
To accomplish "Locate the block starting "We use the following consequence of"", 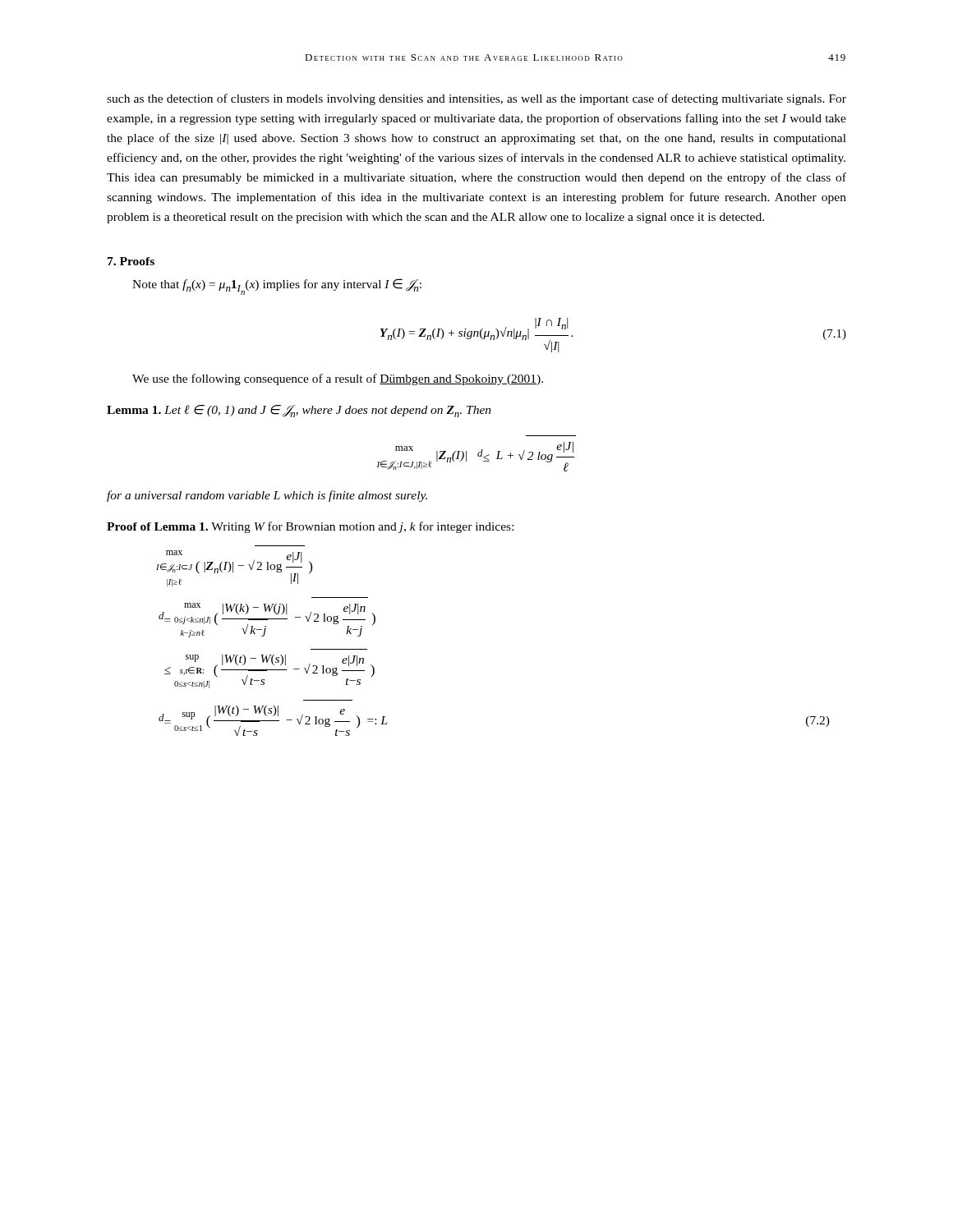I will [x=476, y=378].
